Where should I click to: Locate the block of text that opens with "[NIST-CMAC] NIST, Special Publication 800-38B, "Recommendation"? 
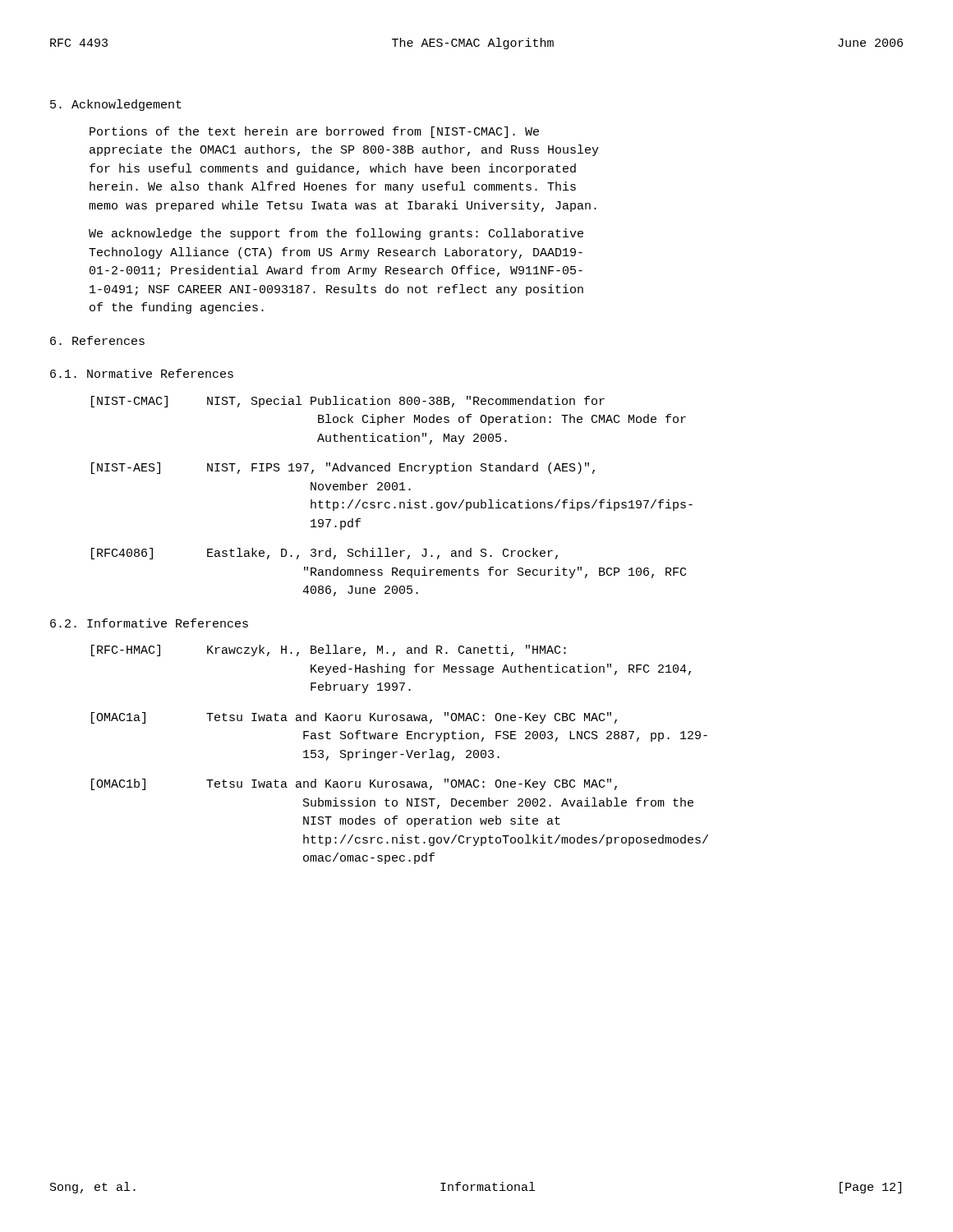(x=496, y=421)
